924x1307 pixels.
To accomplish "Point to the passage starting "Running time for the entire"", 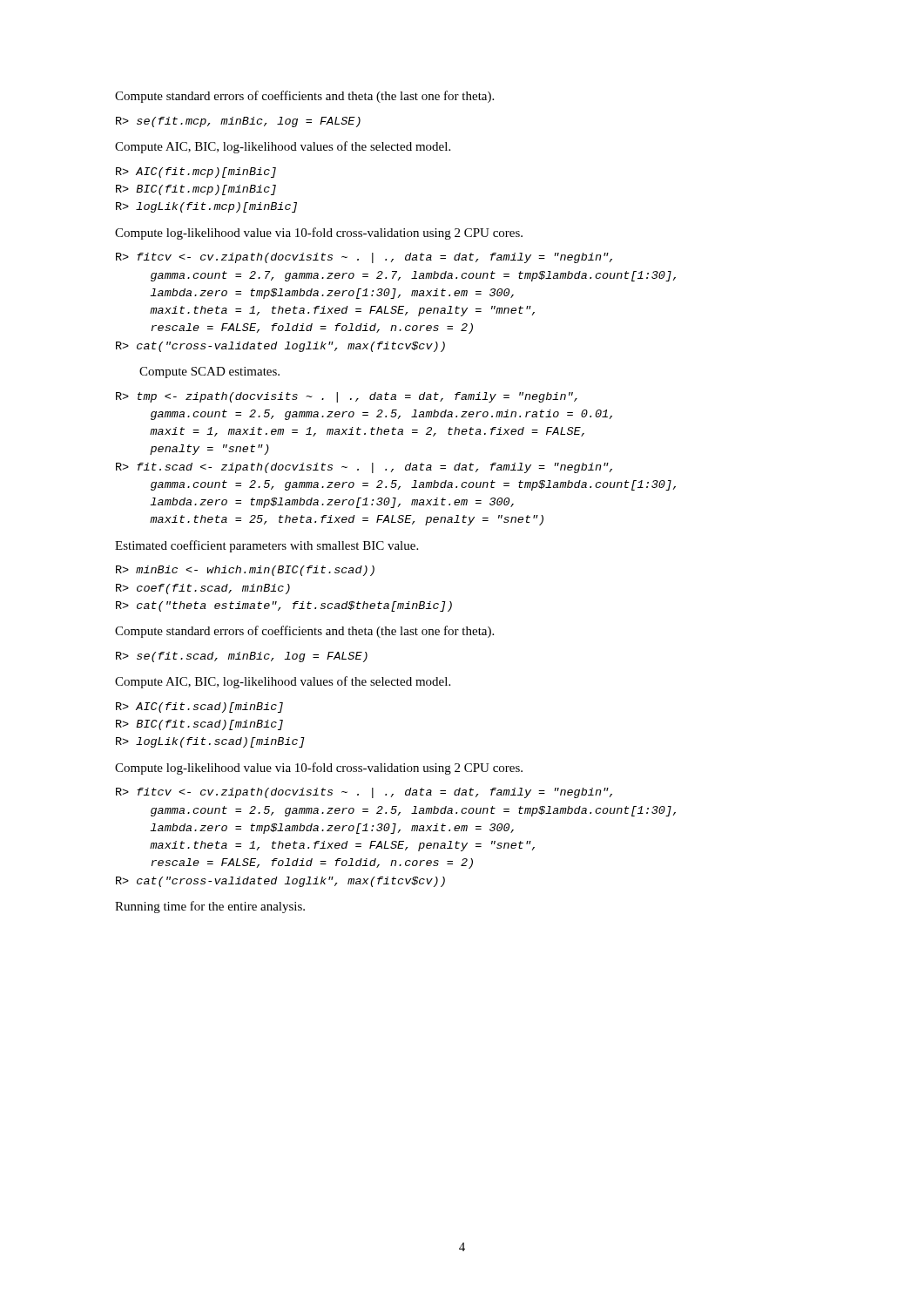I will (x=210, y=906).
